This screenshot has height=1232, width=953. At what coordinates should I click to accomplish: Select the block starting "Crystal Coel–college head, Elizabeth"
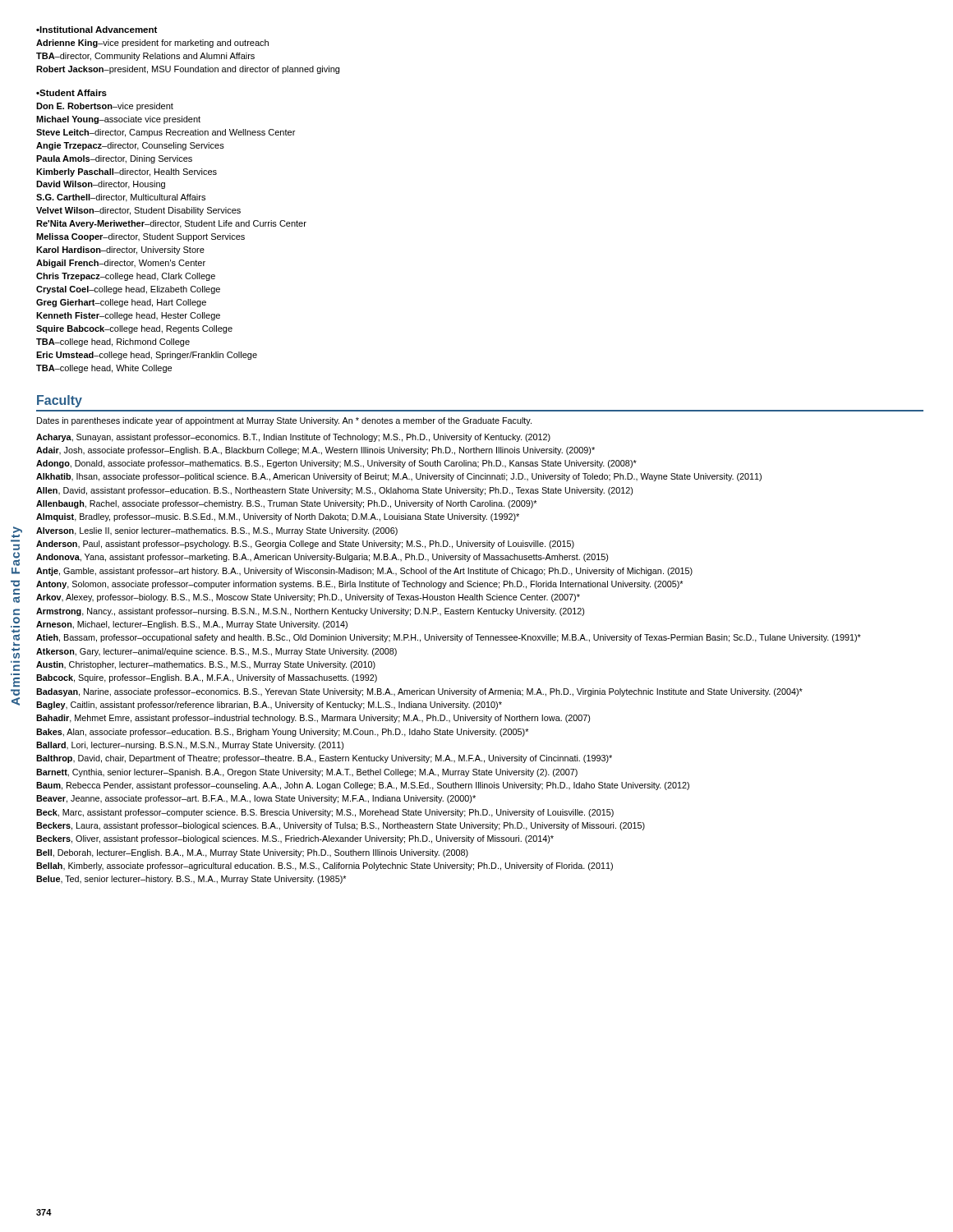(x=128, y=289)
